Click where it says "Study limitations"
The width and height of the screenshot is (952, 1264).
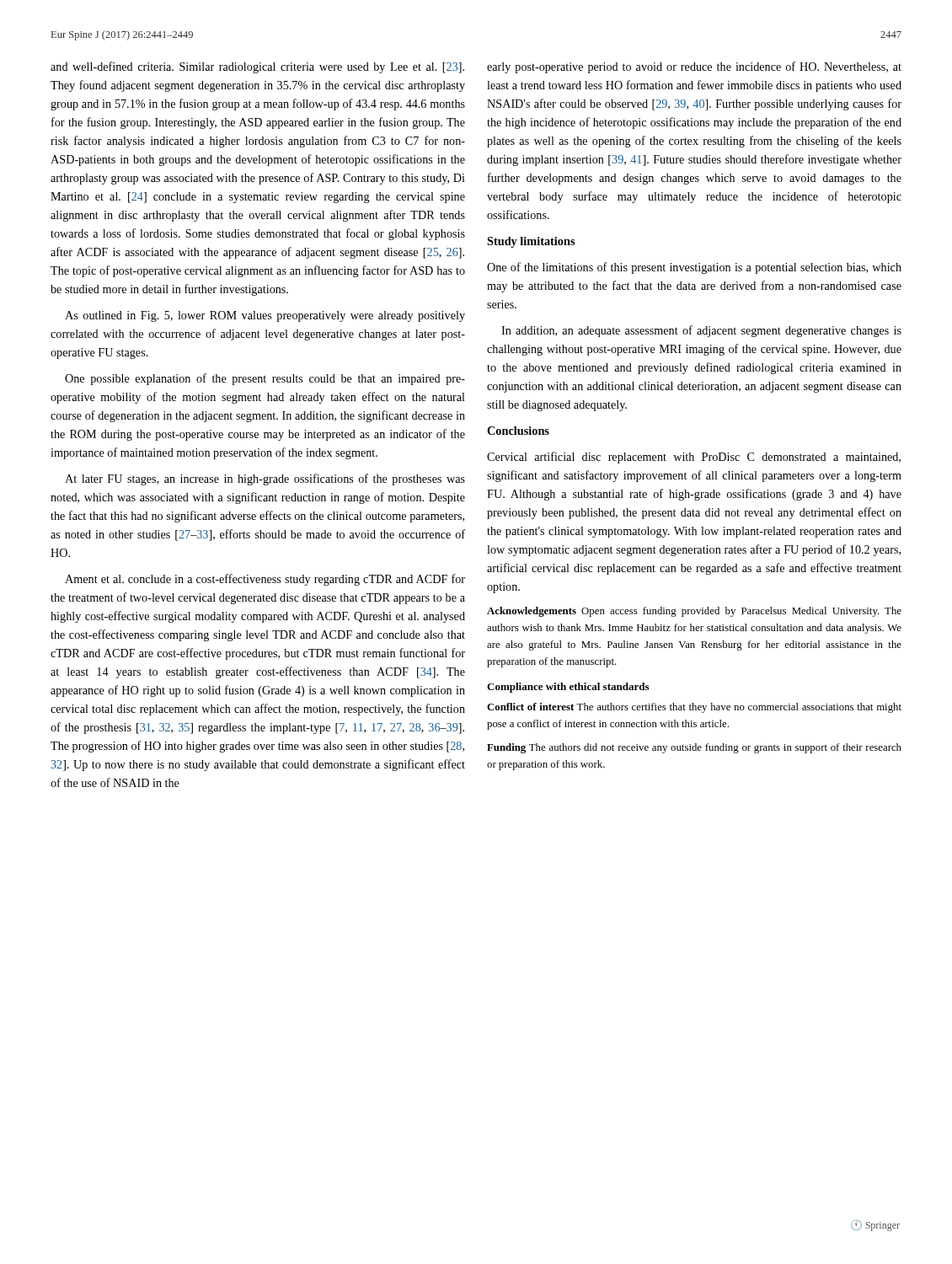531,242
